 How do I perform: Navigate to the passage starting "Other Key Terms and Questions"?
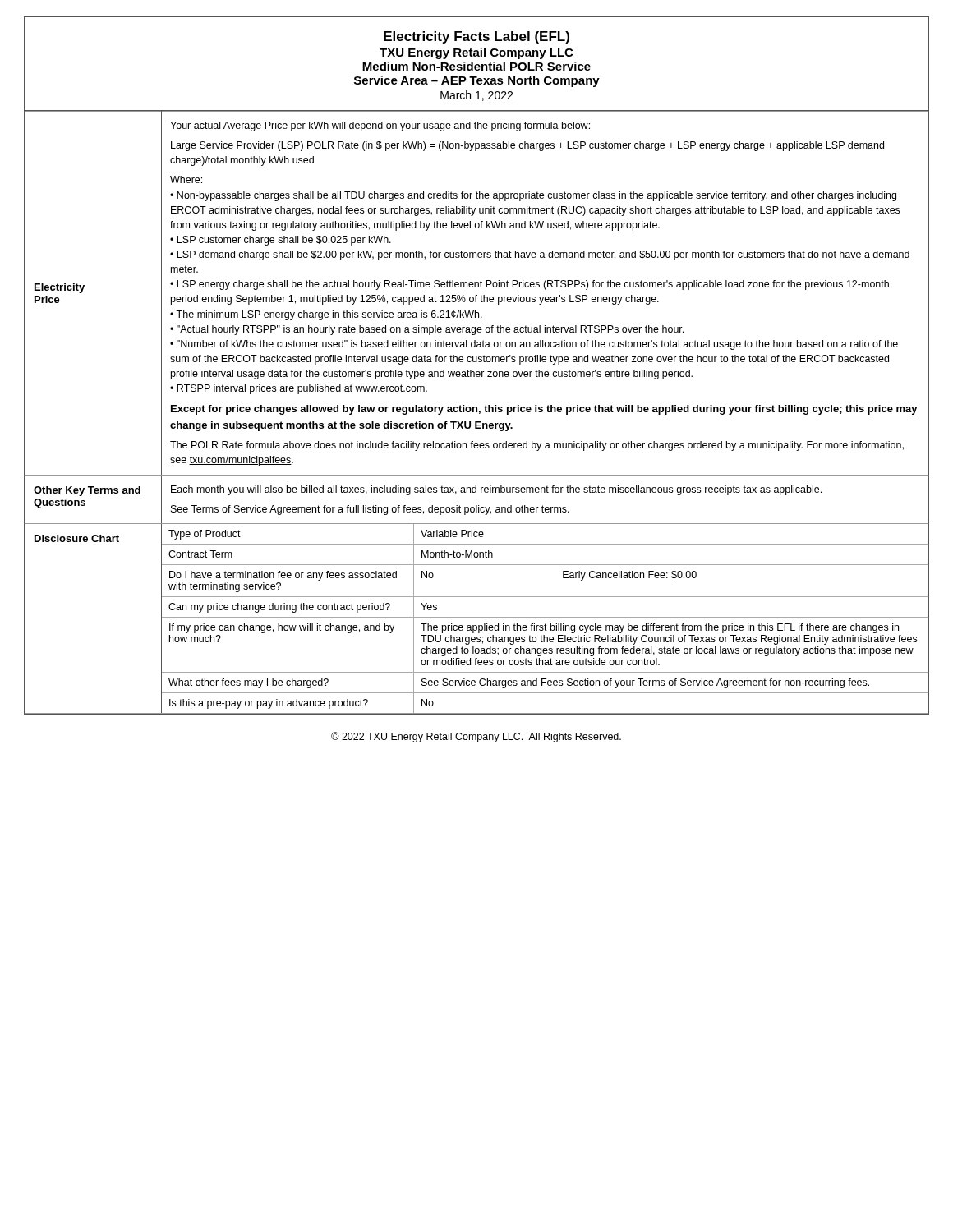pyautogui.click(x=87, y=496)
